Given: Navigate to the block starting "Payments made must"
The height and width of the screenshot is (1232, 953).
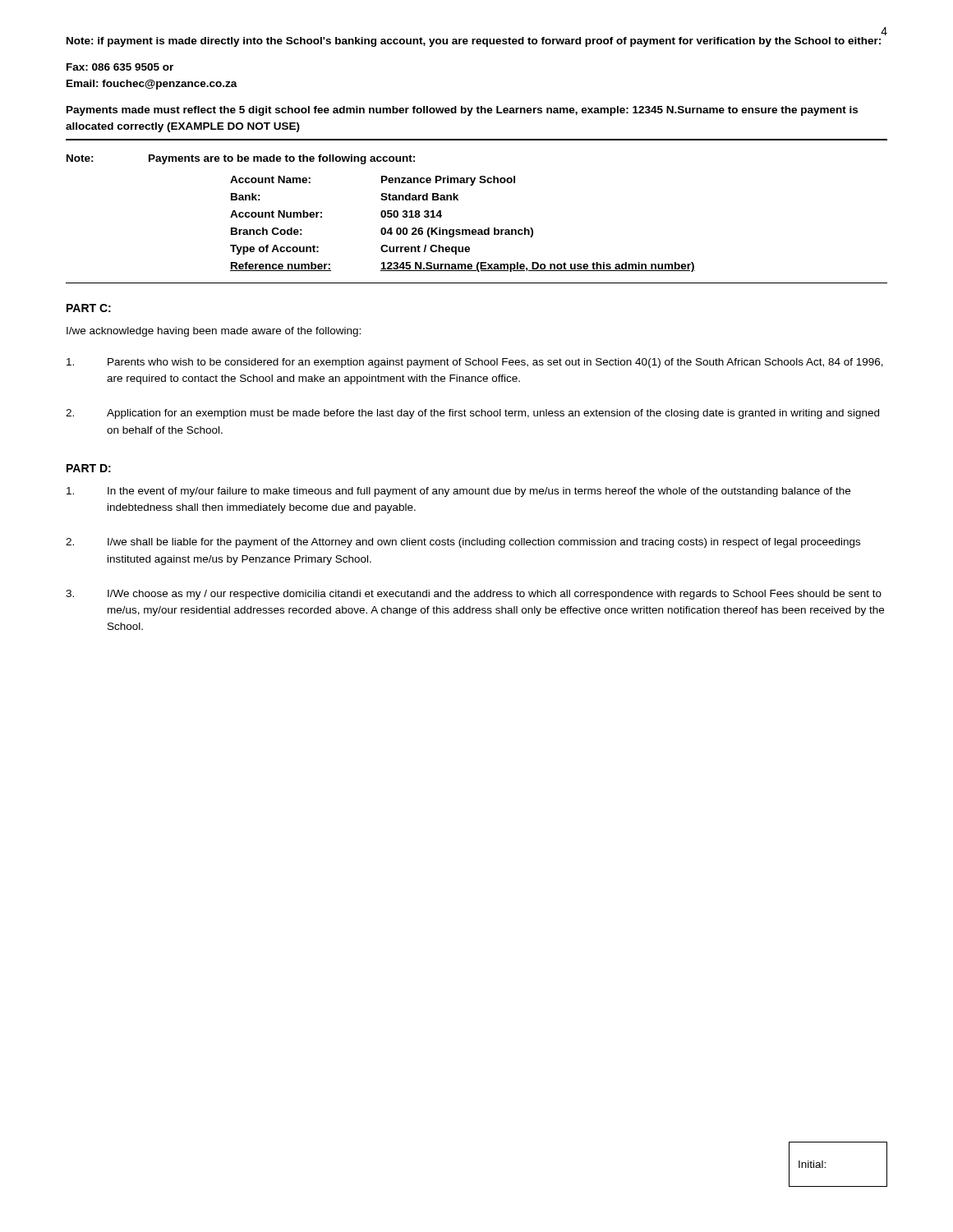Looking at the screenshot, I should [462, 118].
